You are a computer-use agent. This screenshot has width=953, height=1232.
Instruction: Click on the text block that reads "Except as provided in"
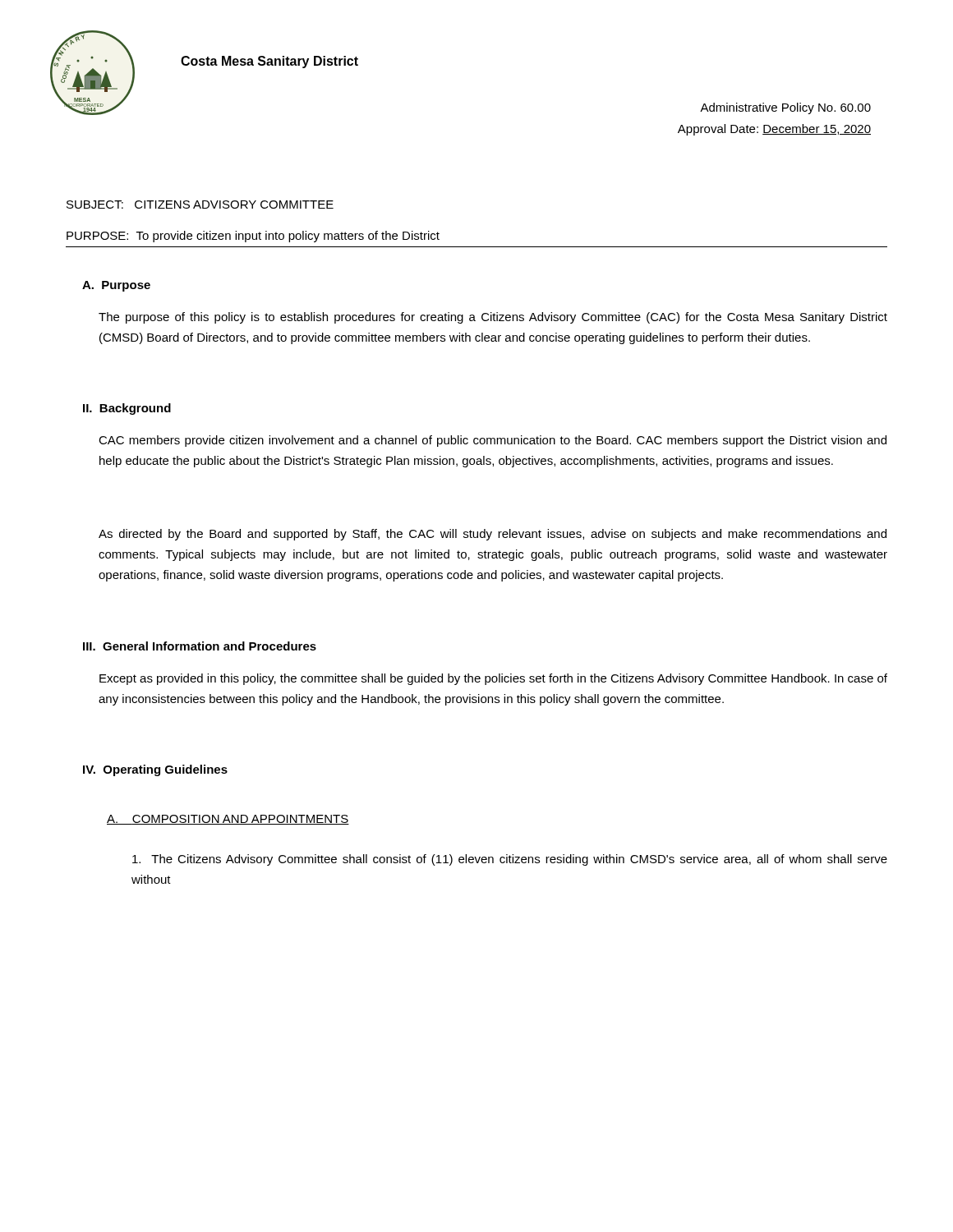point(493,688)
